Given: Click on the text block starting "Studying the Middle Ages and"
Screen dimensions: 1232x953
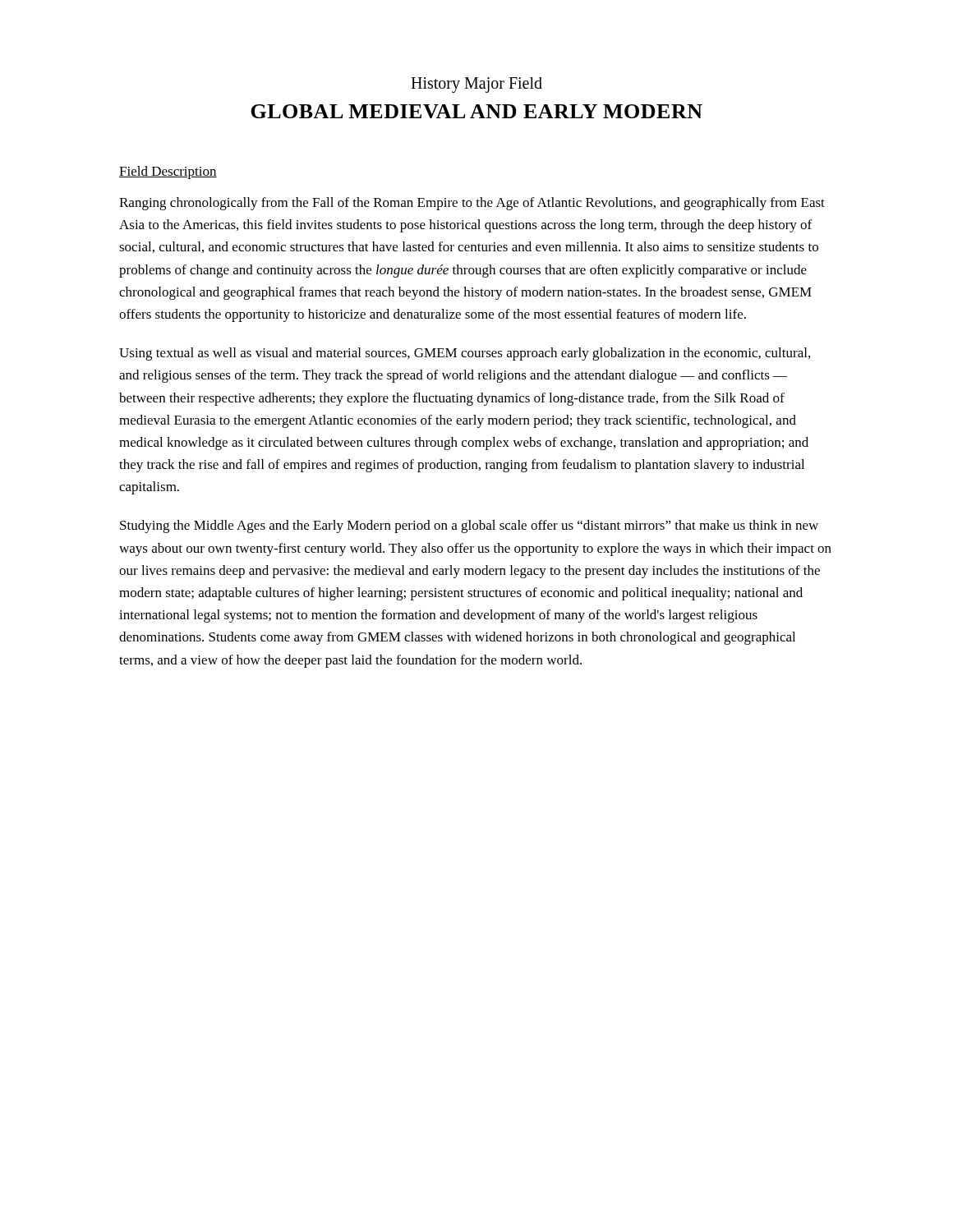Looking at the screenshot, I should pos(475,593).
